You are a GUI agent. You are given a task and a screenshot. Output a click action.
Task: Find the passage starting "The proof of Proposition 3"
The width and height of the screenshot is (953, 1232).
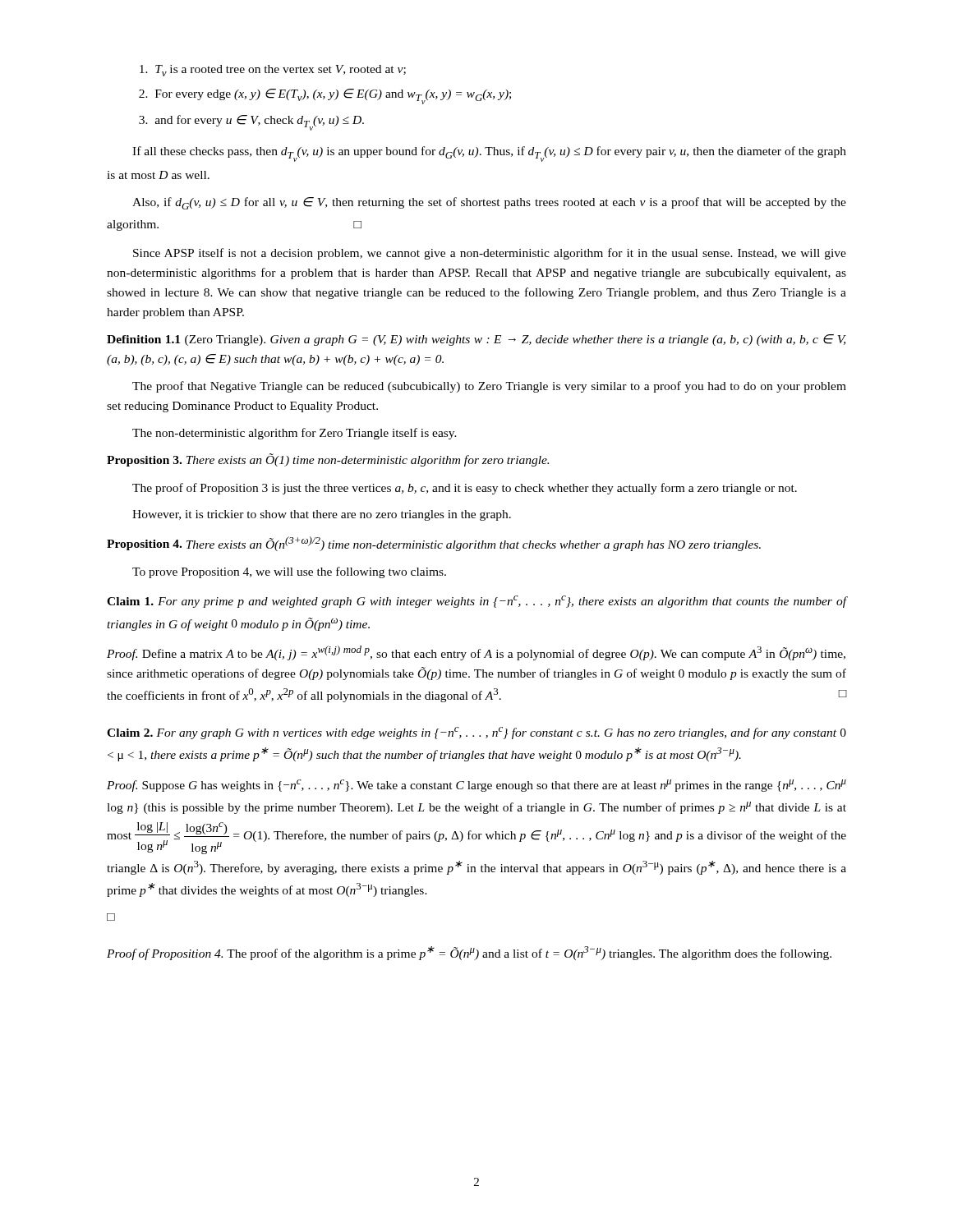[476, 488]
